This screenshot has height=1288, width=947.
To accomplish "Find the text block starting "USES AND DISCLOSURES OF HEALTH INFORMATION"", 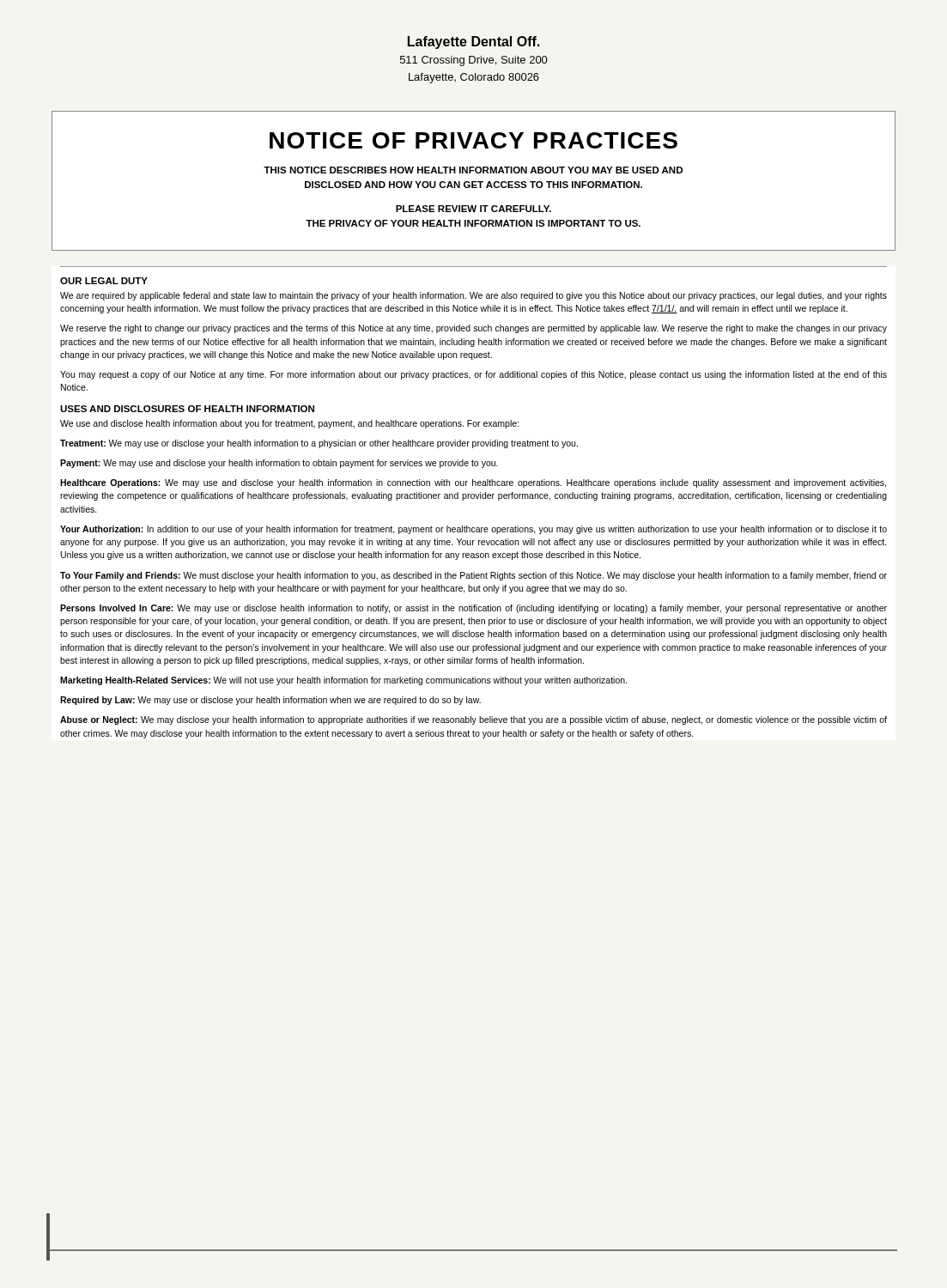I will pos(188,408).
